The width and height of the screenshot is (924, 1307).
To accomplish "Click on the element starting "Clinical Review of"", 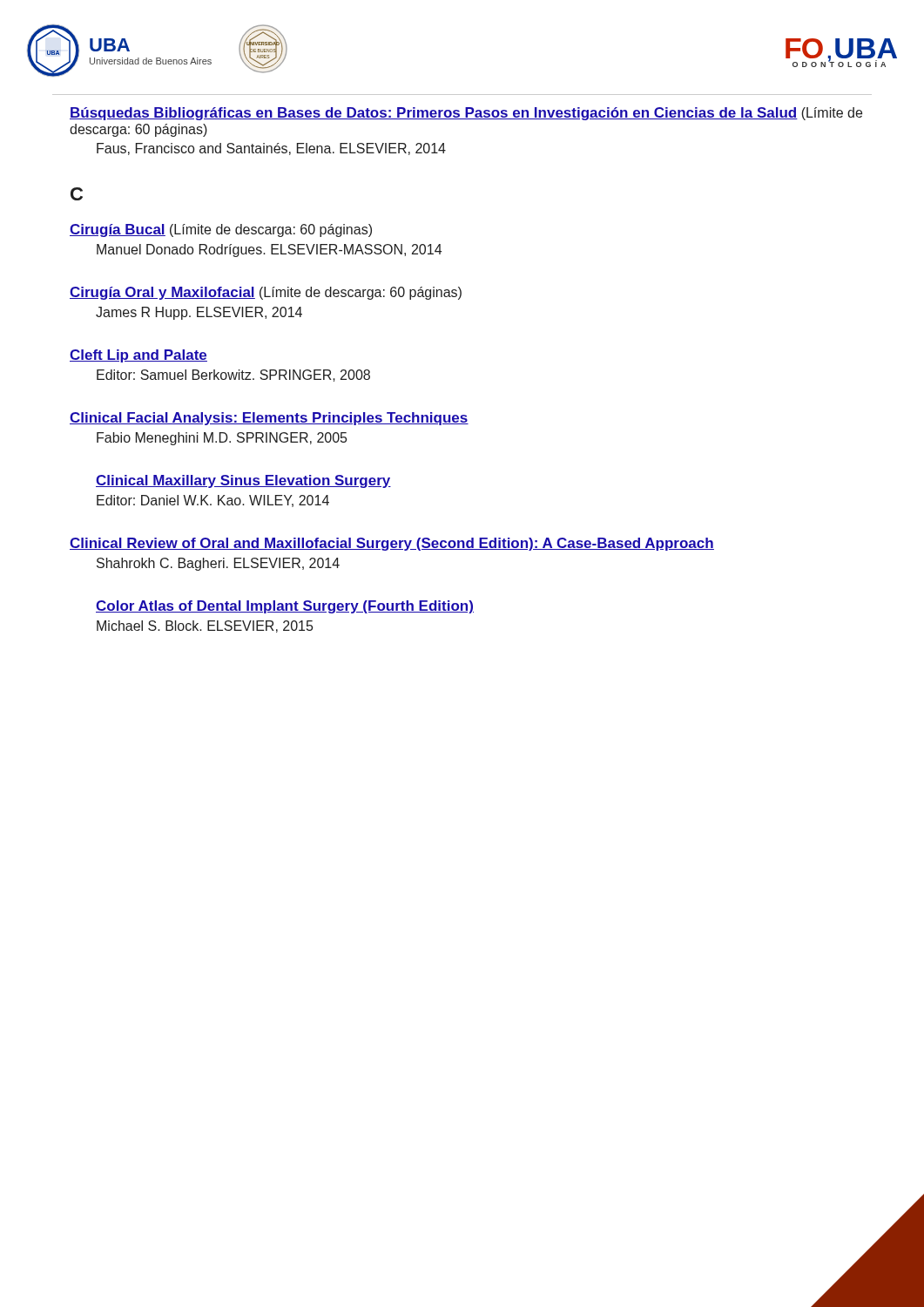I will 471,553.
